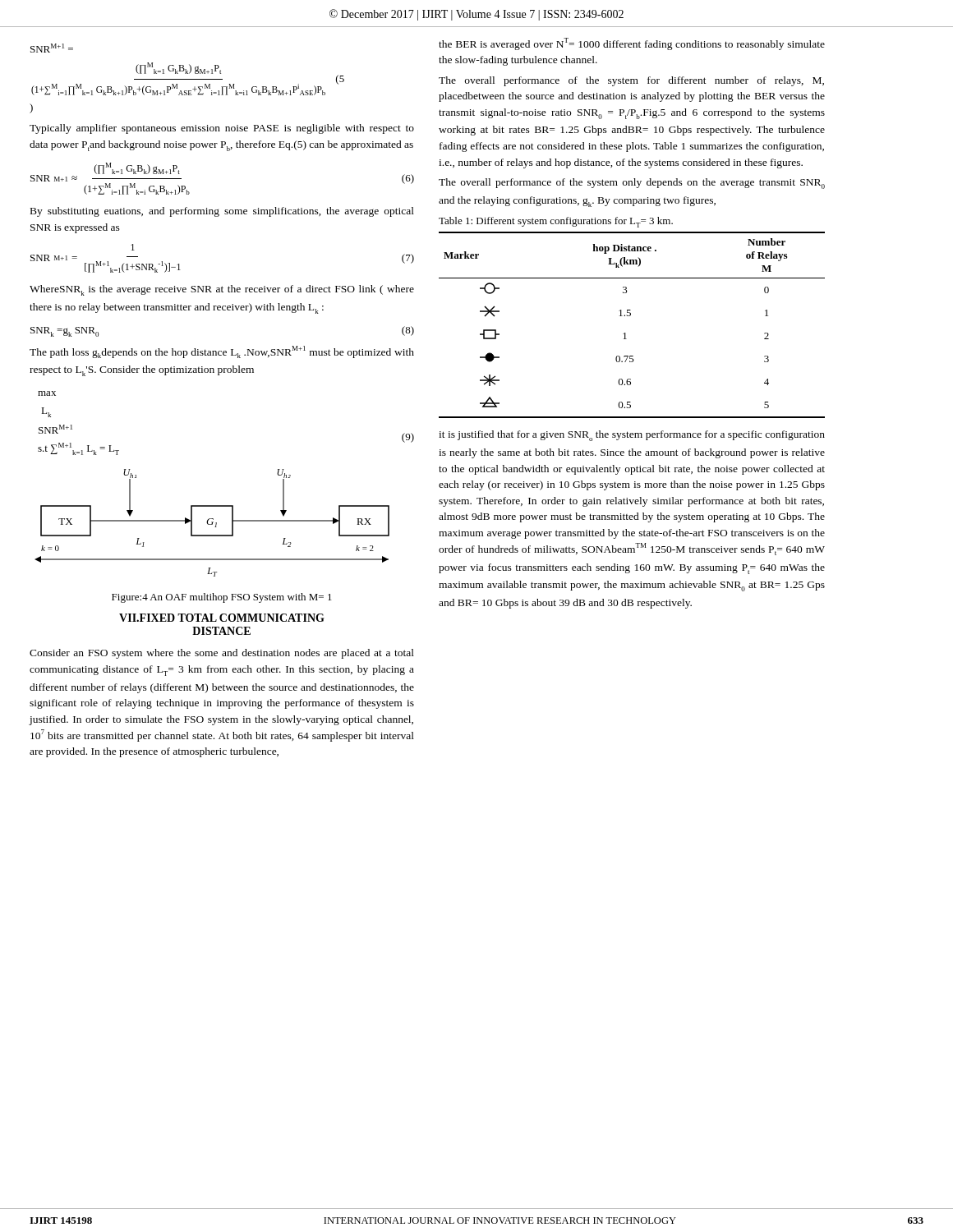Select the text block starting "Table 1: Different system configurations for"

pos(556,221)
